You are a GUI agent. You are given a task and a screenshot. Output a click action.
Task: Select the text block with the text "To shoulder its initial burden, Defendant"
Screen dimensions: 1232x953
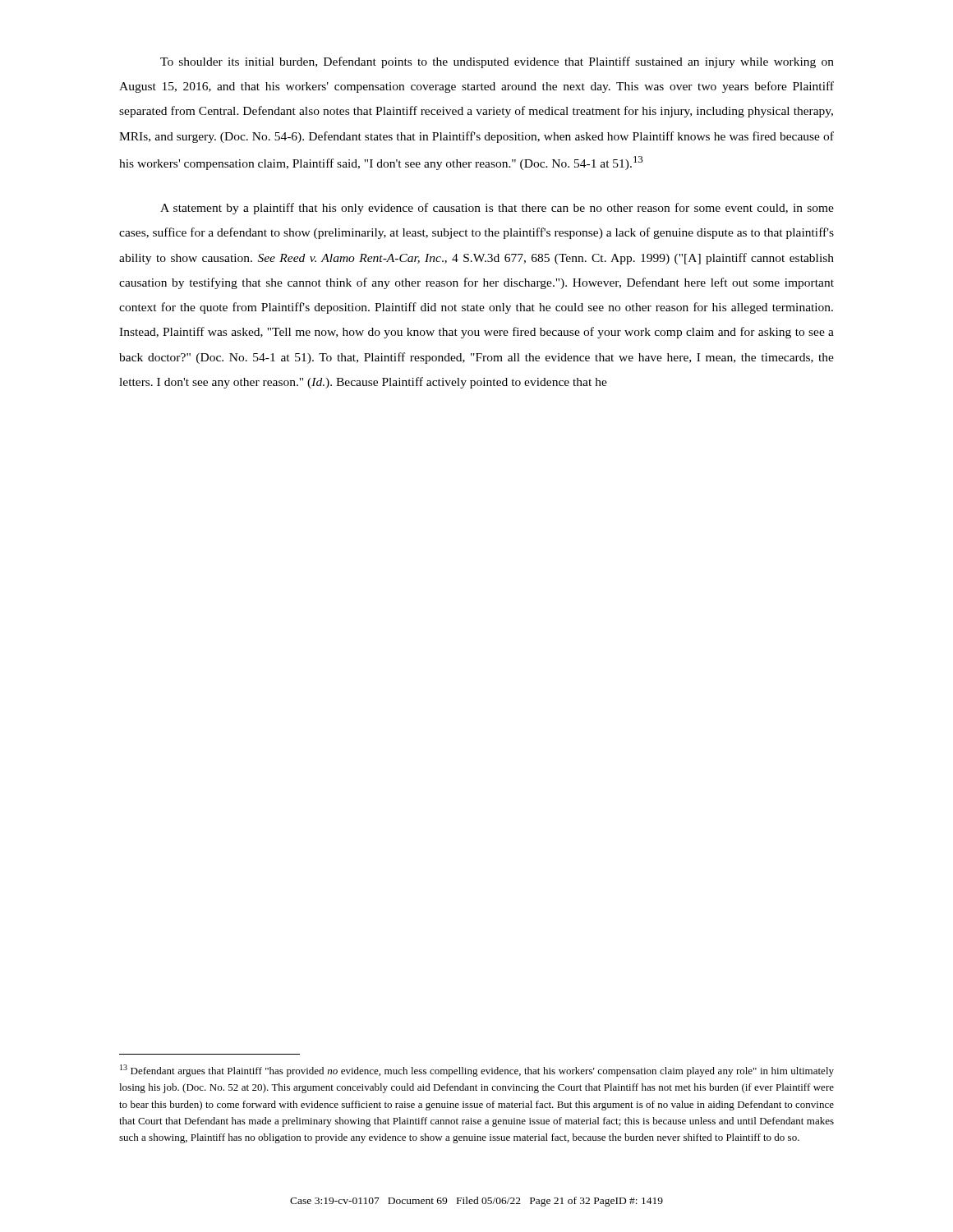(x=476, y=112)
